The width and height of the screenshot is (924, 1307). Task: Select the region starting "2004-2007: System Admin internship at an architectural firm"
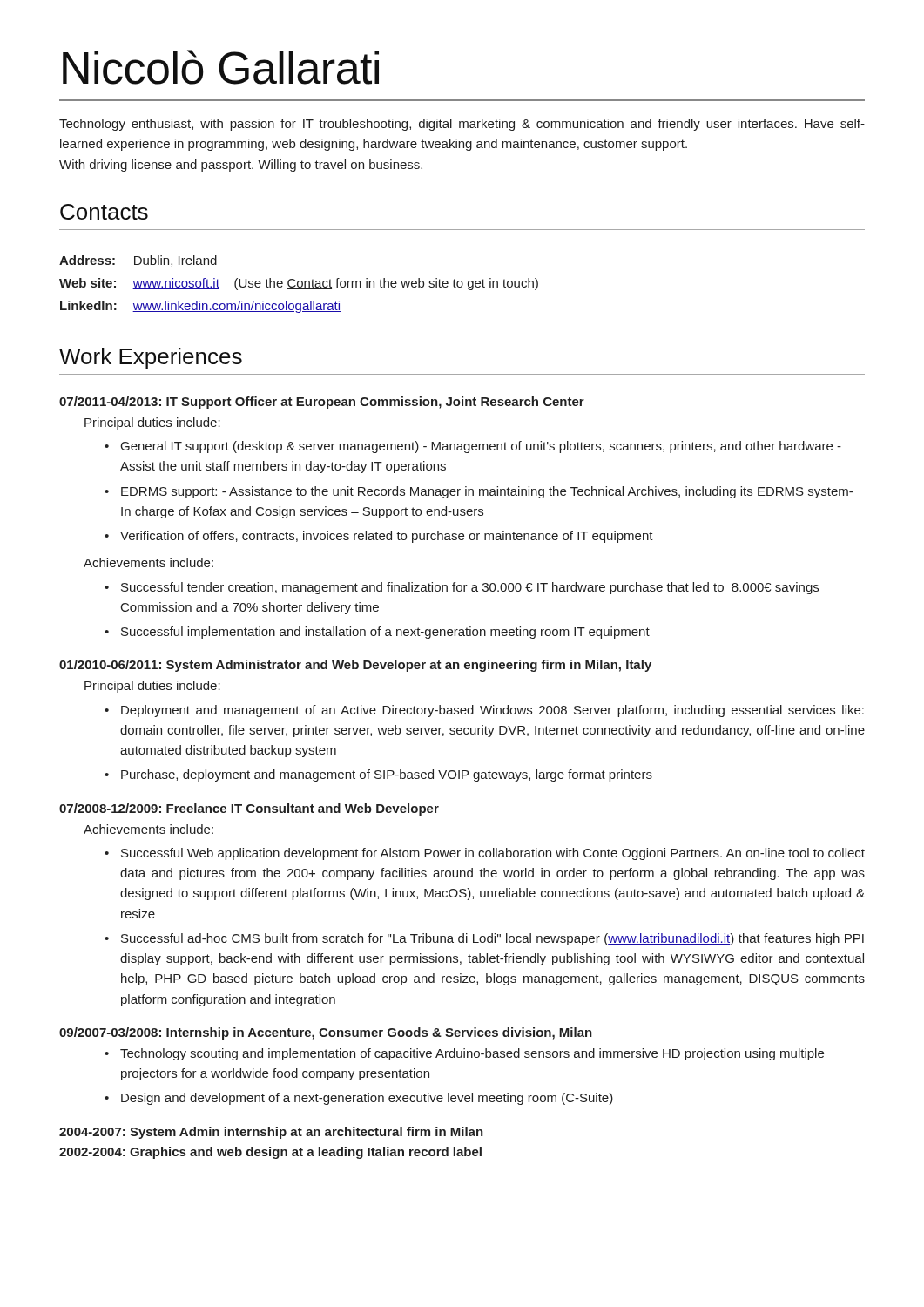click(x=271, y=1131)
